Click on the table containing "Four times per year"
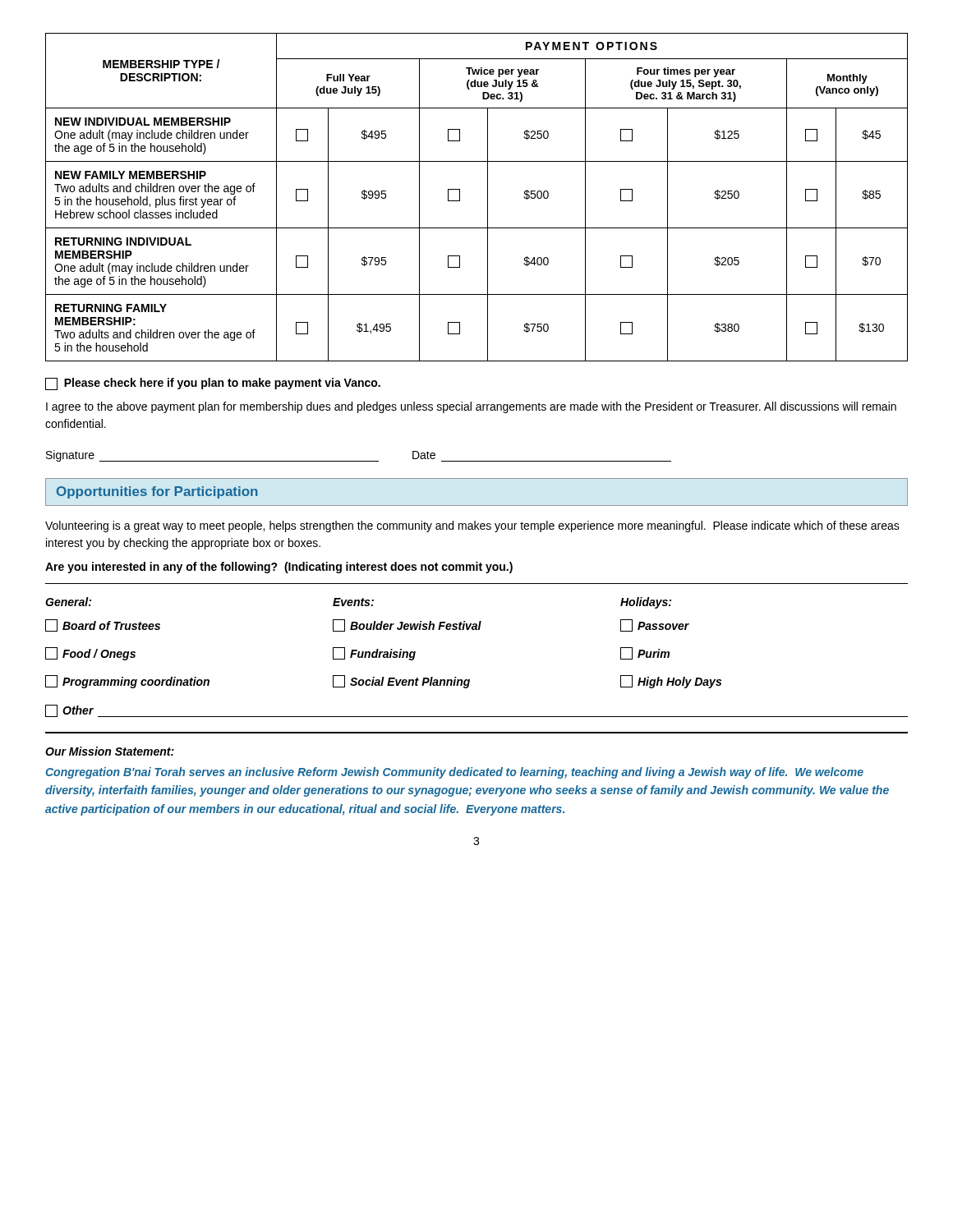This screenshot has width=953, height=1232. point(476,197)
